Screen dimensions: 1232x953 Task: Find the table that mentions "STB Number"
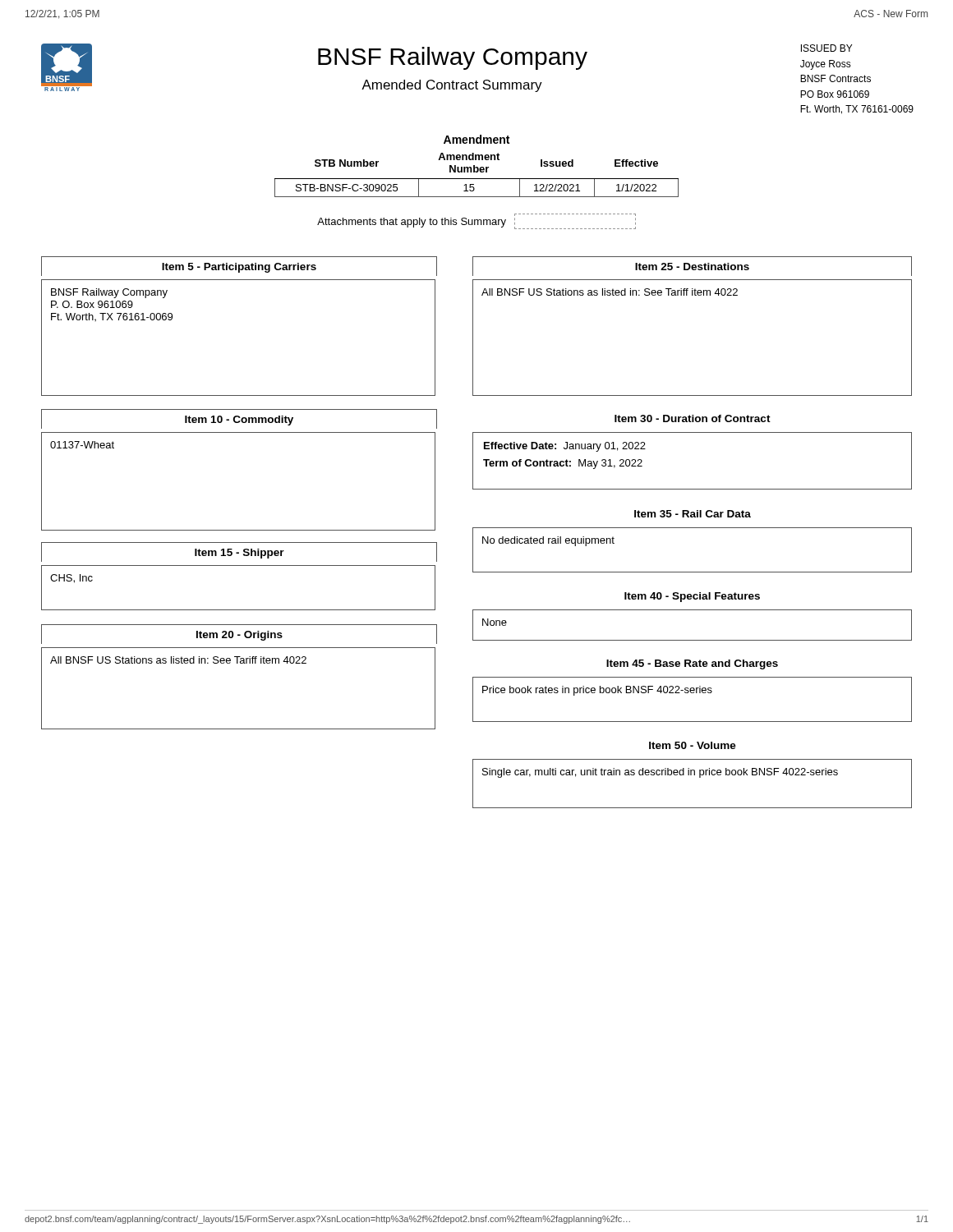pos(476,172)
